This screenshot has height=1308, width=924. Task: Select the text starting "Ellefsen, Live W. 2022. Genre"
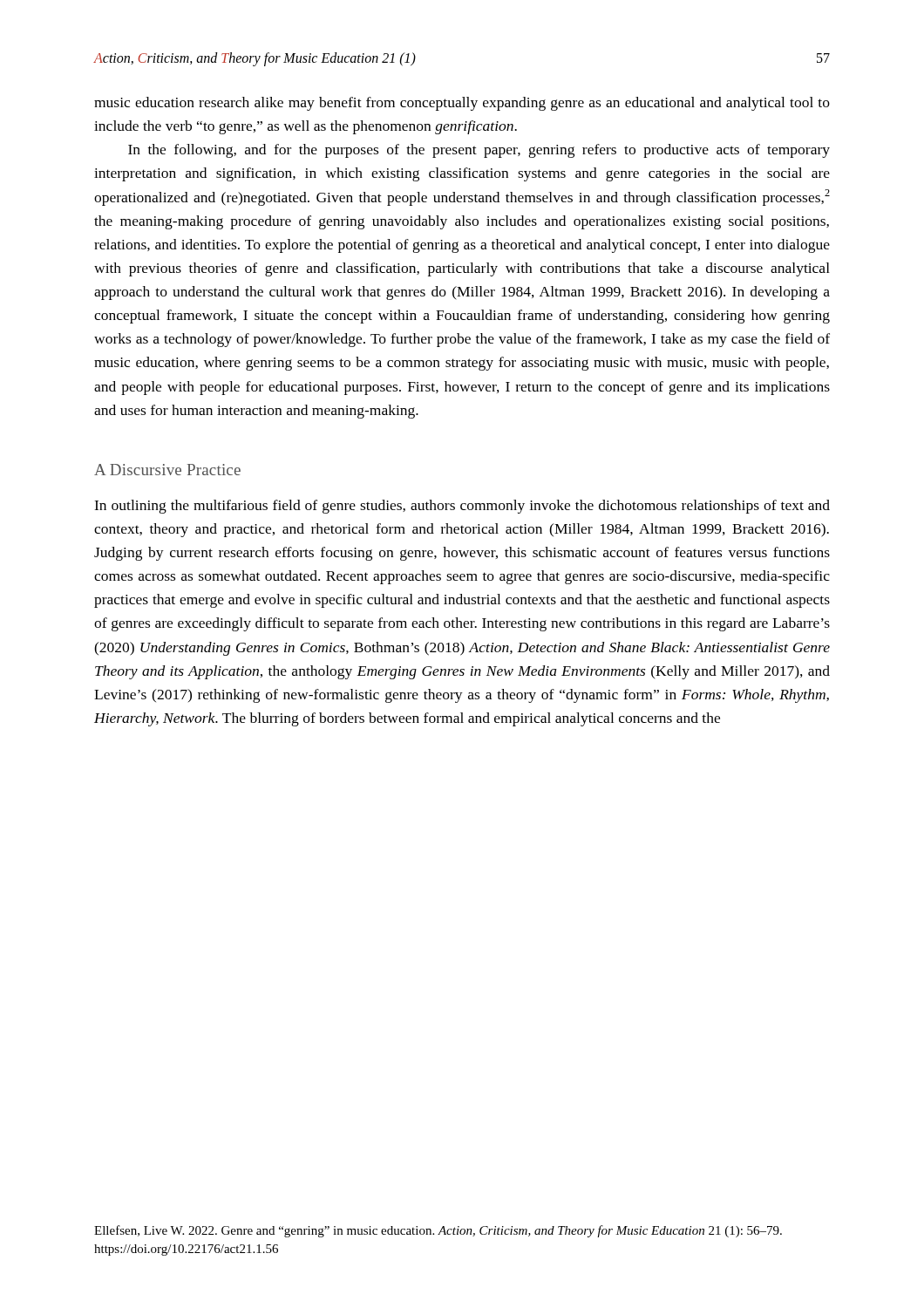pyautogui.click(x=462, y=1240)
